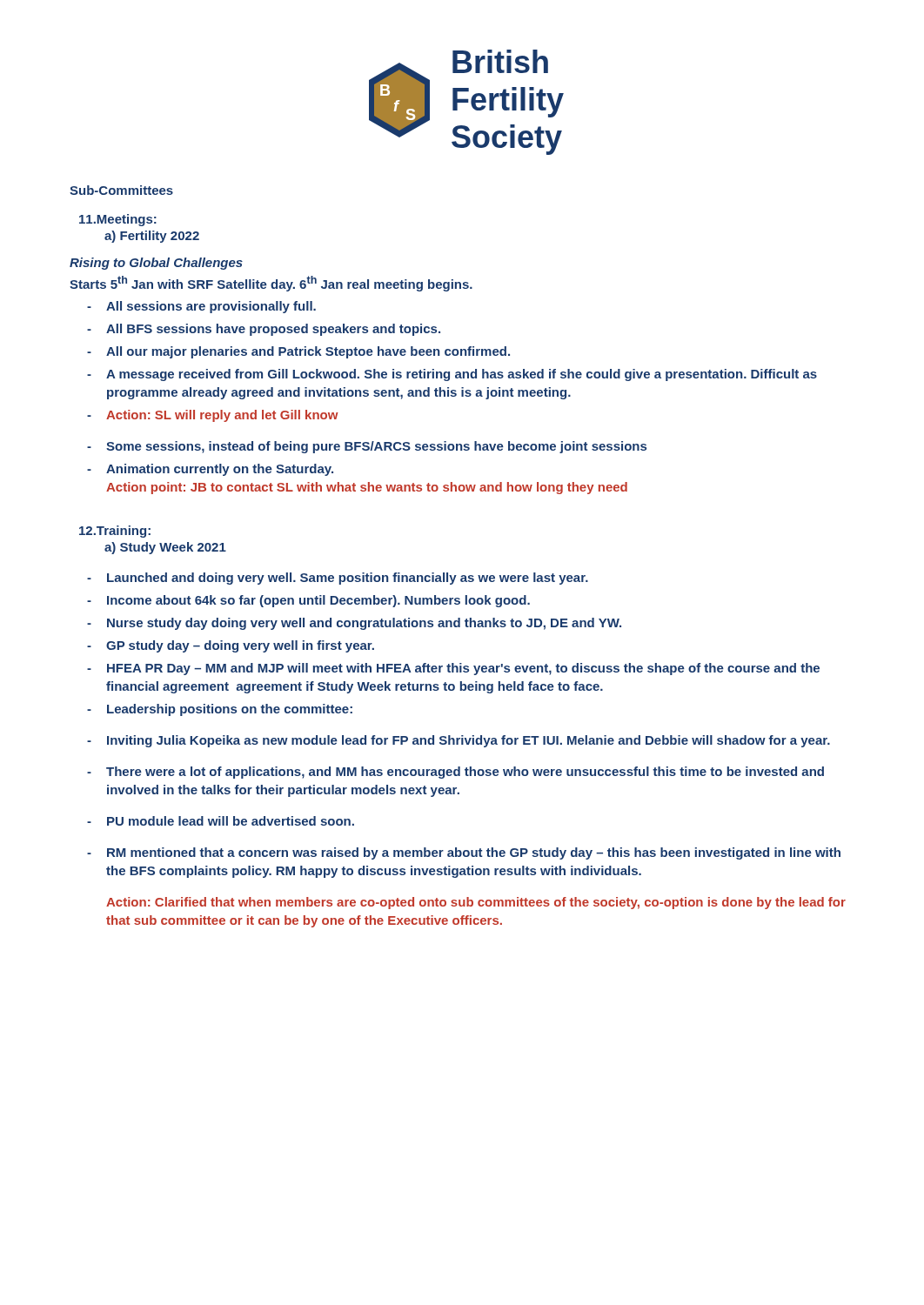
Task: Click on the list item that reads "- HFEA PR Day"
Action: click(x=471, y=677)
